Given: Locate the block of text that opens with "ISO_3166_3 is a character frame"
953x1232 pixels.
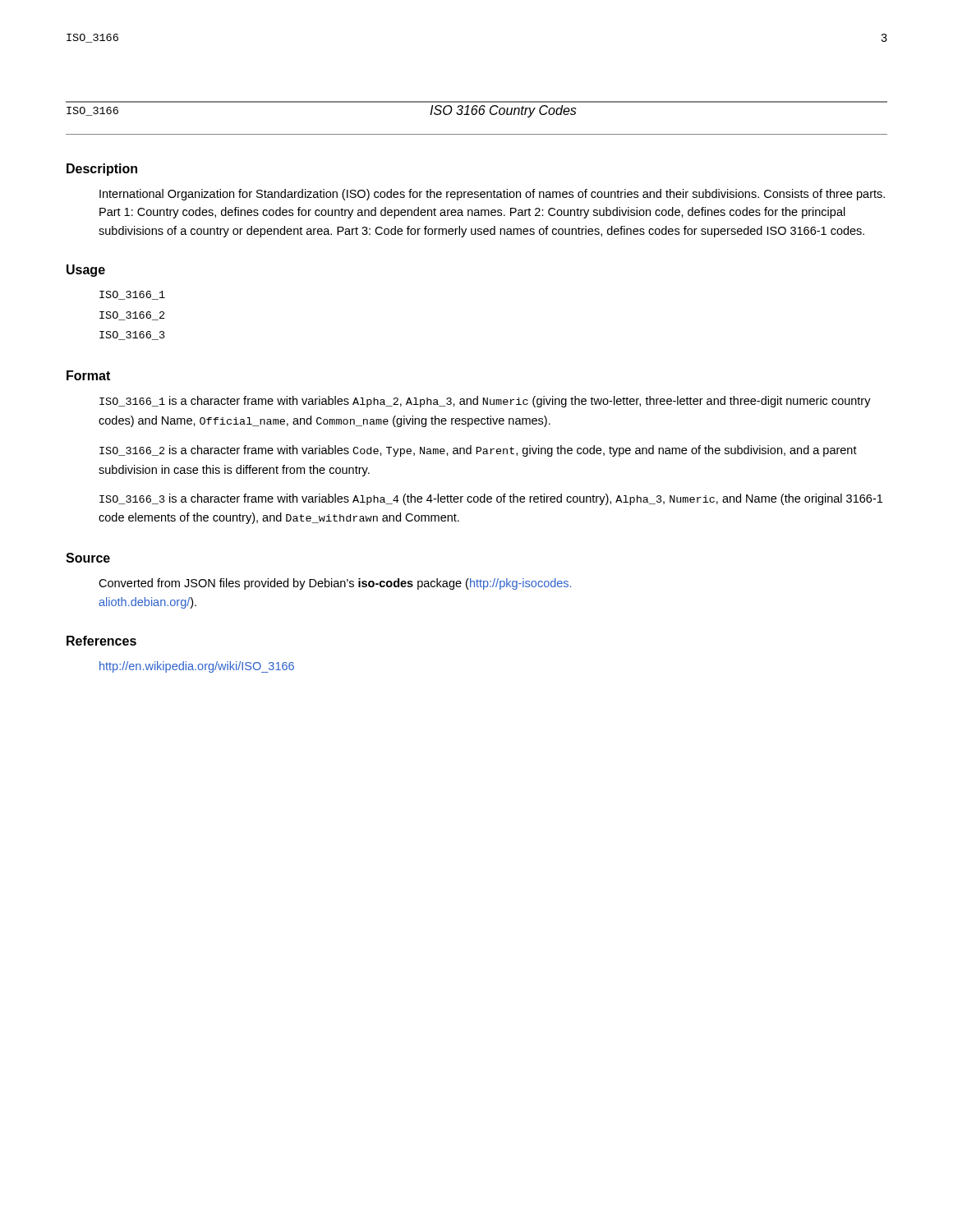Looking at the screenshot, I should [491, 508].
